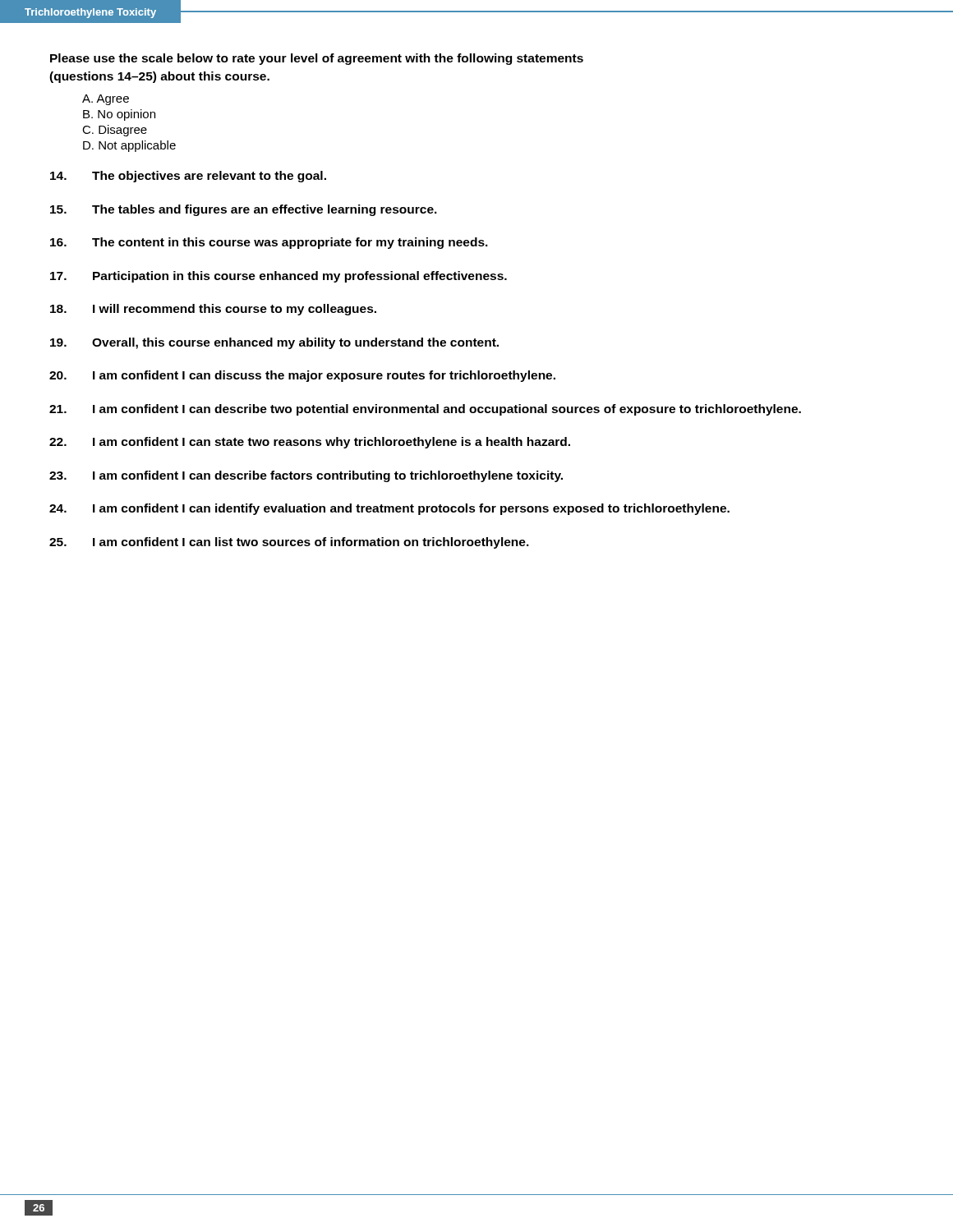Select the text block that says "Please use the scale below to"

(316, 67)
